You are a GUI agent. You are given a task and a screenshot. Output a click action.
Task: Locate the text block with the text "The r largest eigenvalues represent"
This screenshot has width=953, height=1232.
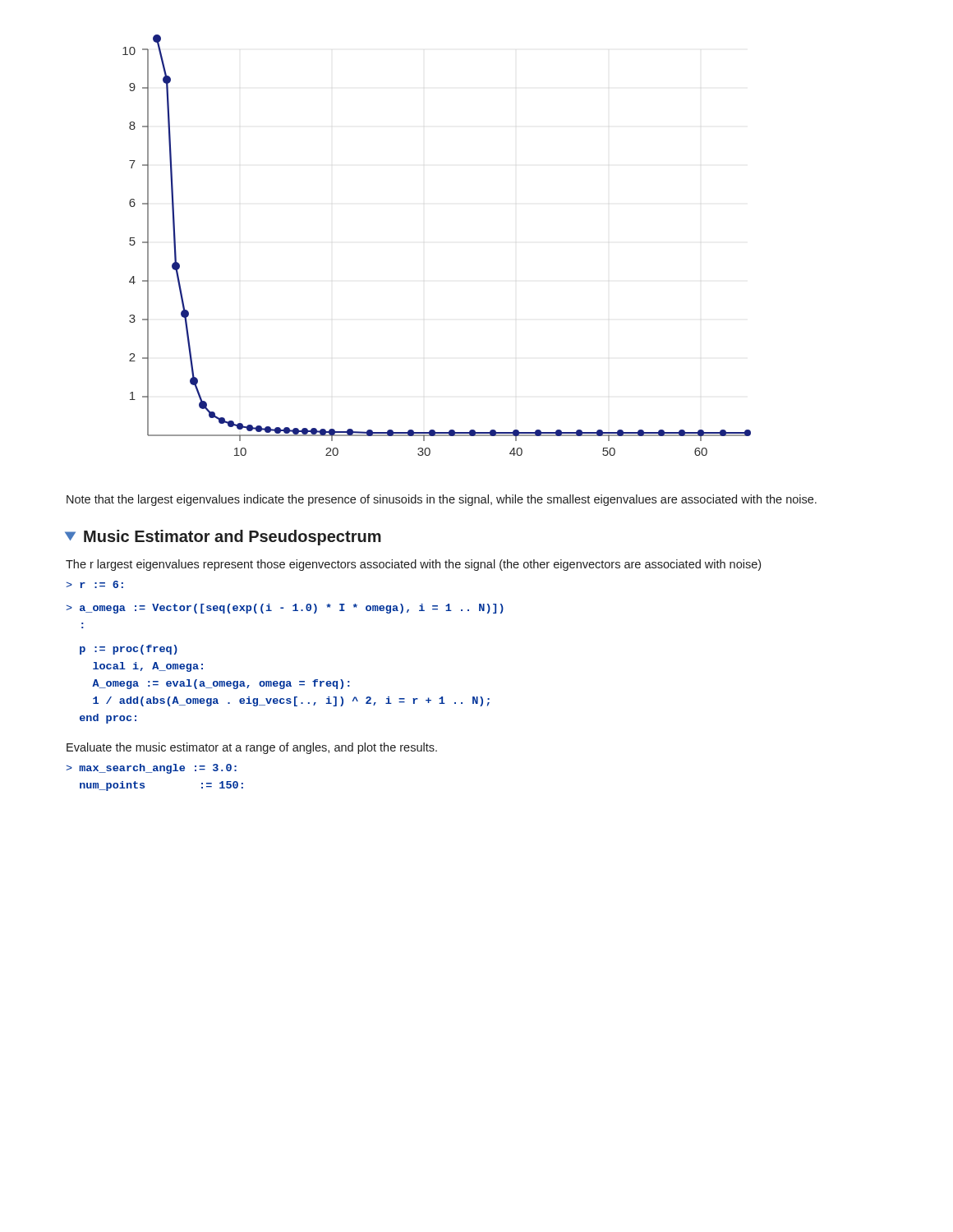click(x=414, y=564)
